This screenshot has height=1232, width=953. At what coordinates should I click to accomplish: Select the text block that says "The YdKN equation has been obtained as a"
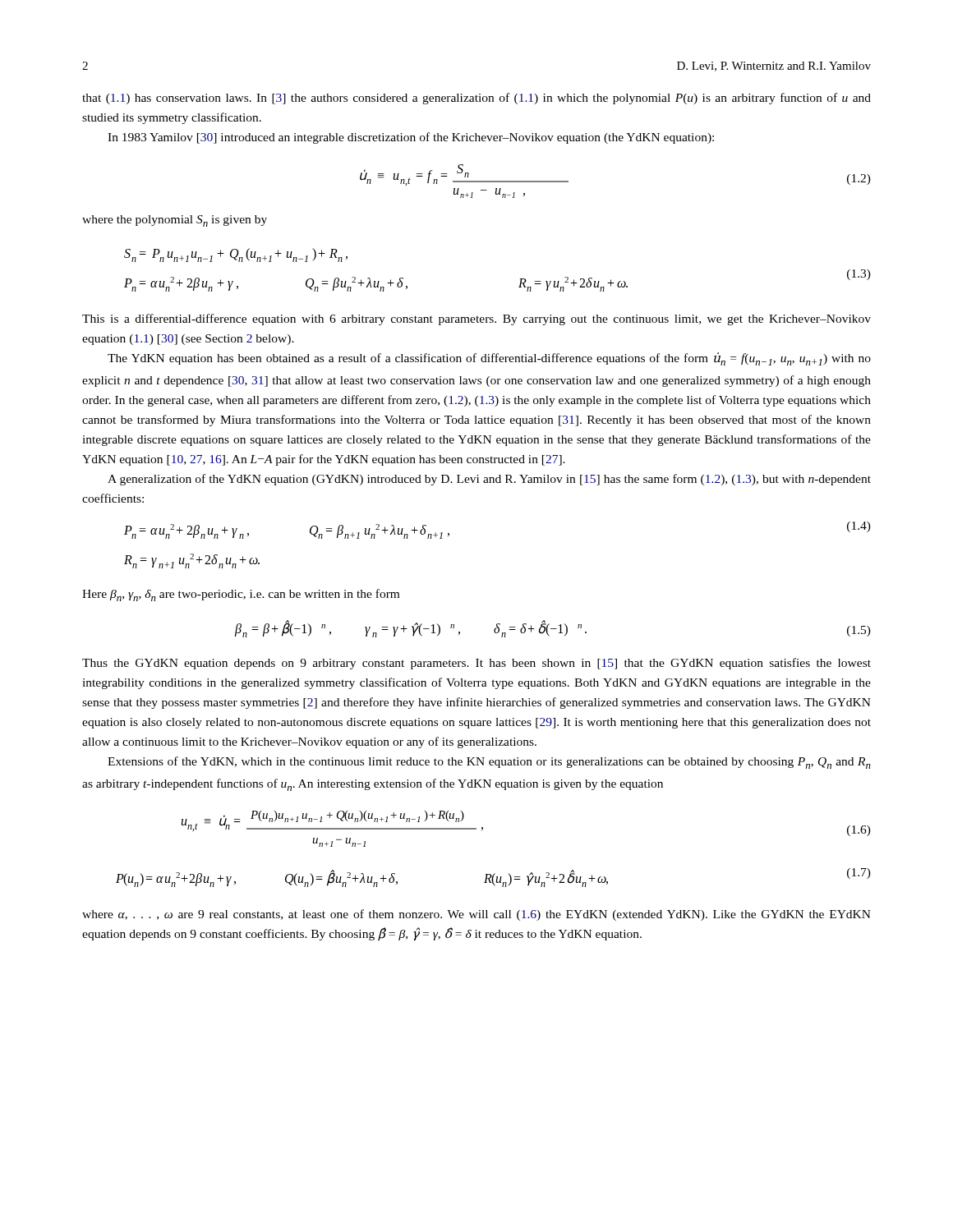tap(476, 409)
